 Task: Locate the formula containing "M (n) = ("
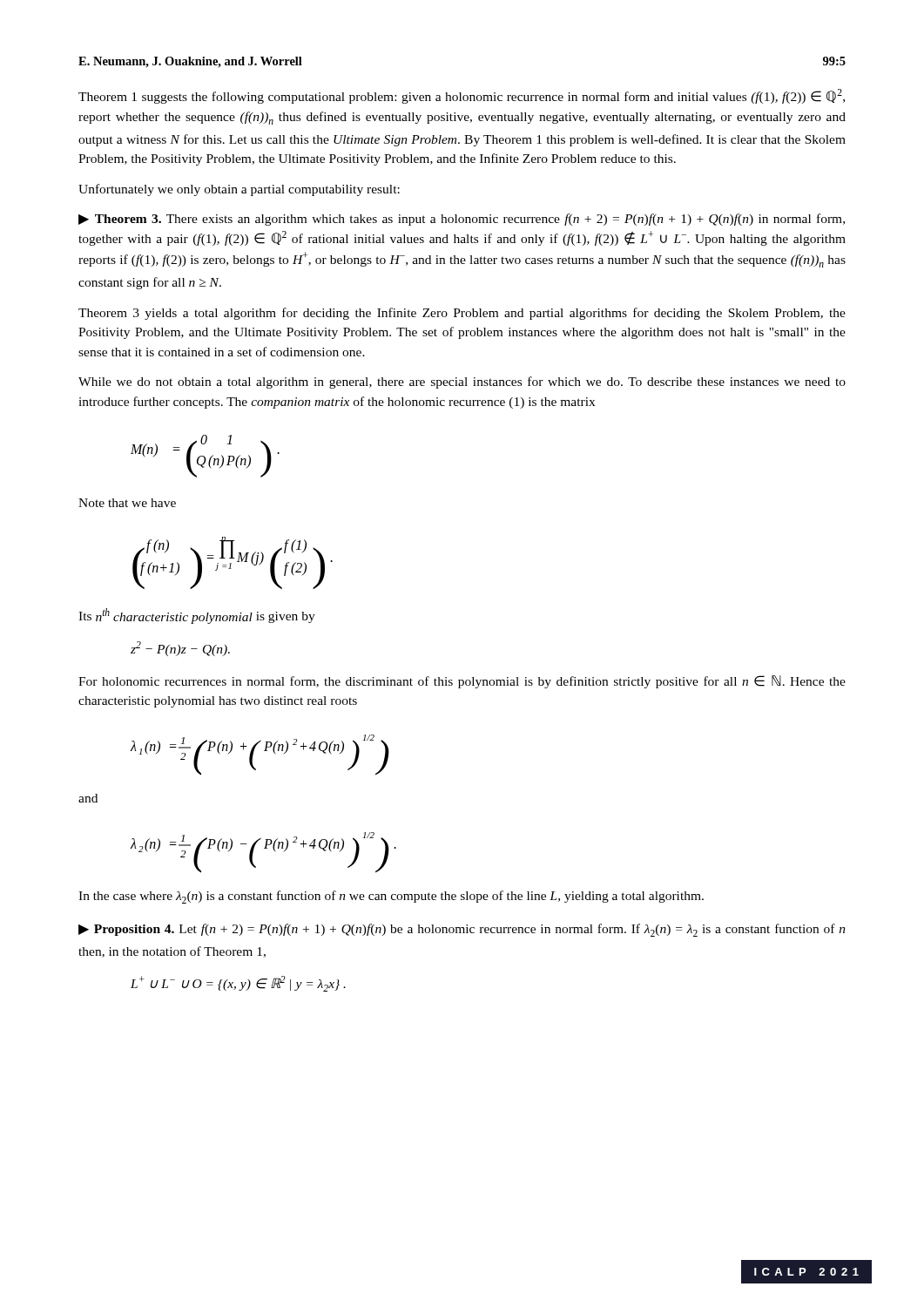(x=209, y=450)
